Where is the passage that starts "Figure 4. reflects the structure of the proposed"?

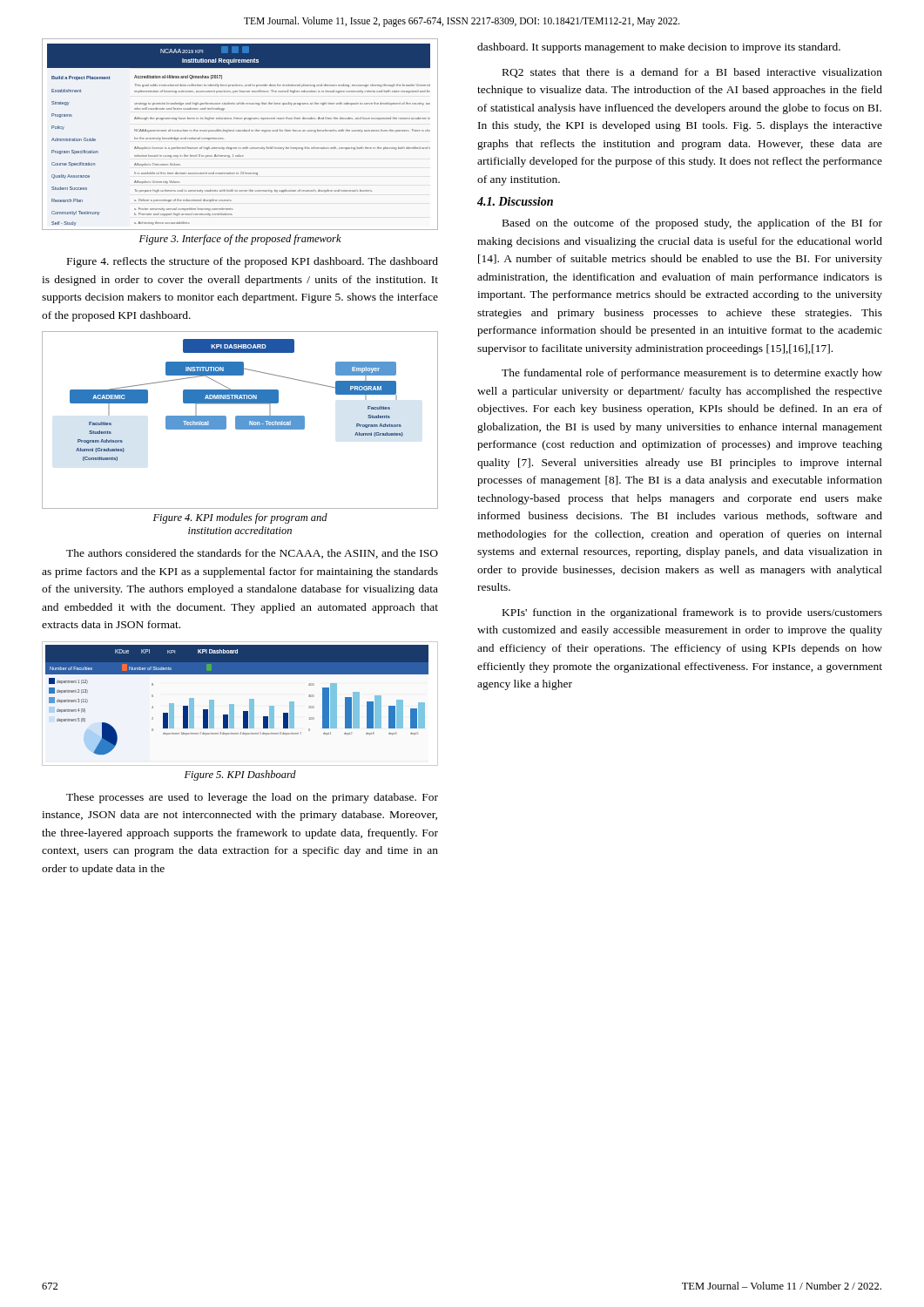tap(240, 288)
